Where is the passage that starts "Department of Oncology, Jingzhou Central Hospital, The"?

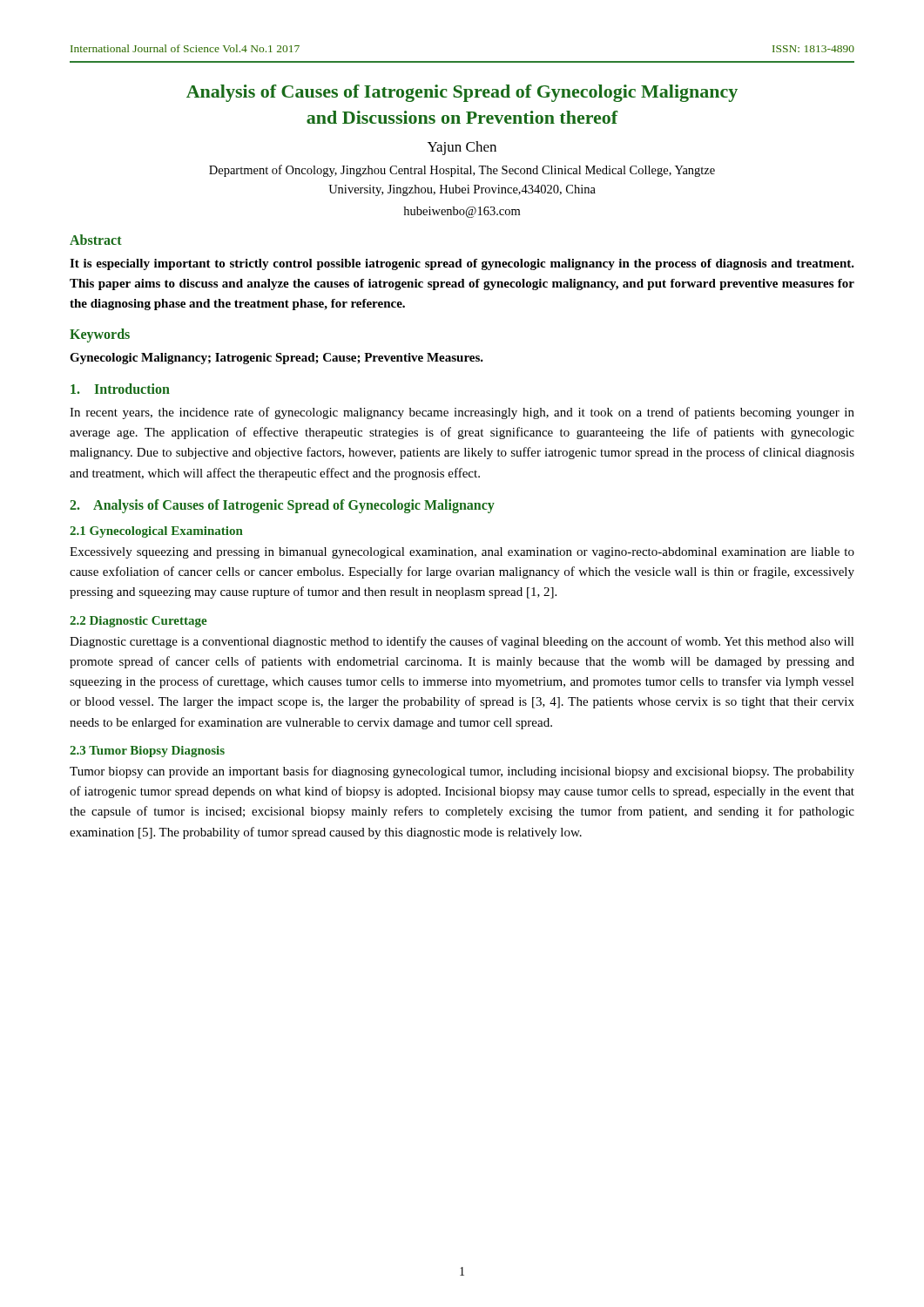pyautogui.click(x=462, y=180)
